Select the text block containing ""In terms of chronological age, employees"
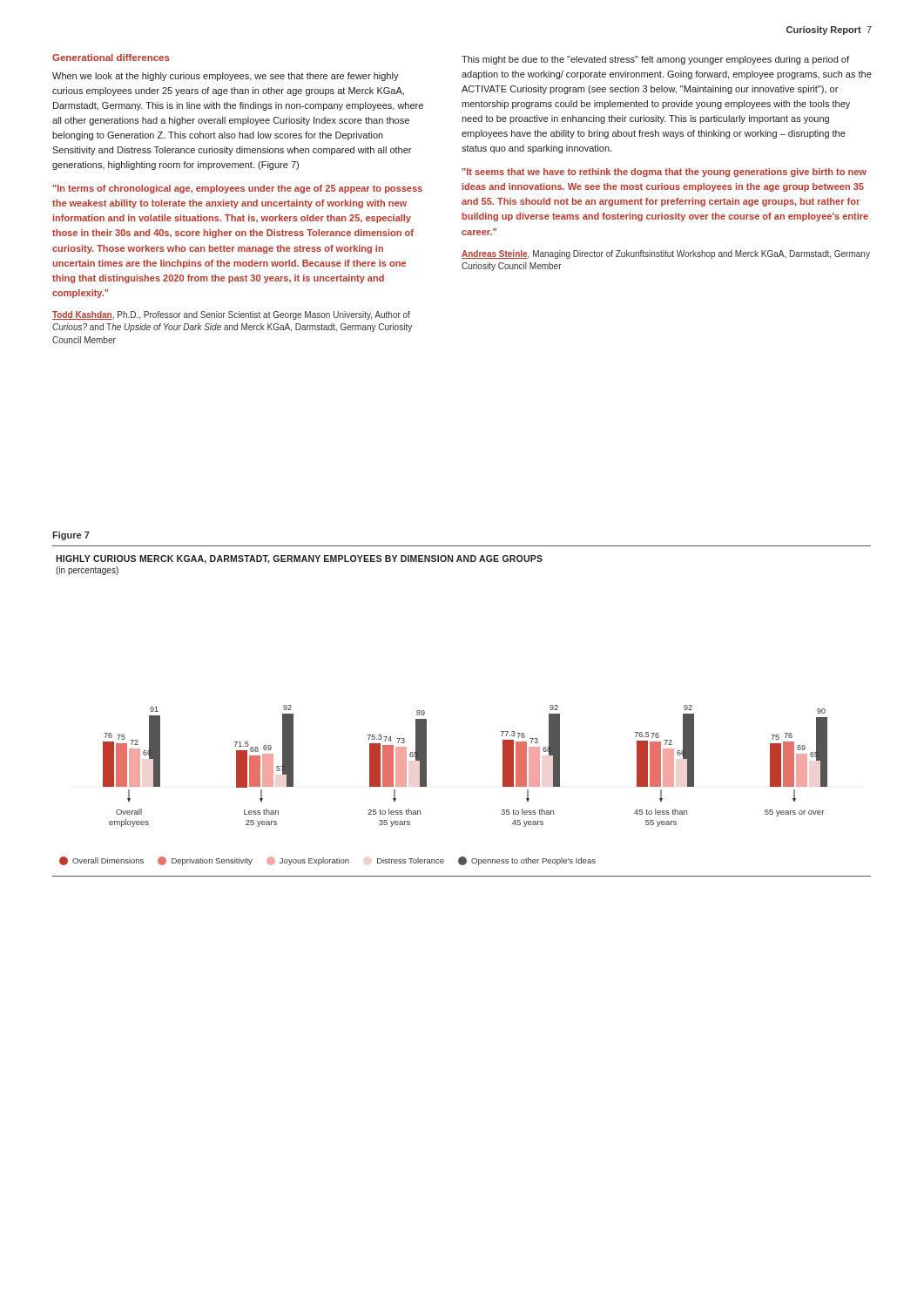924x1307 pixels. (237, 240)
